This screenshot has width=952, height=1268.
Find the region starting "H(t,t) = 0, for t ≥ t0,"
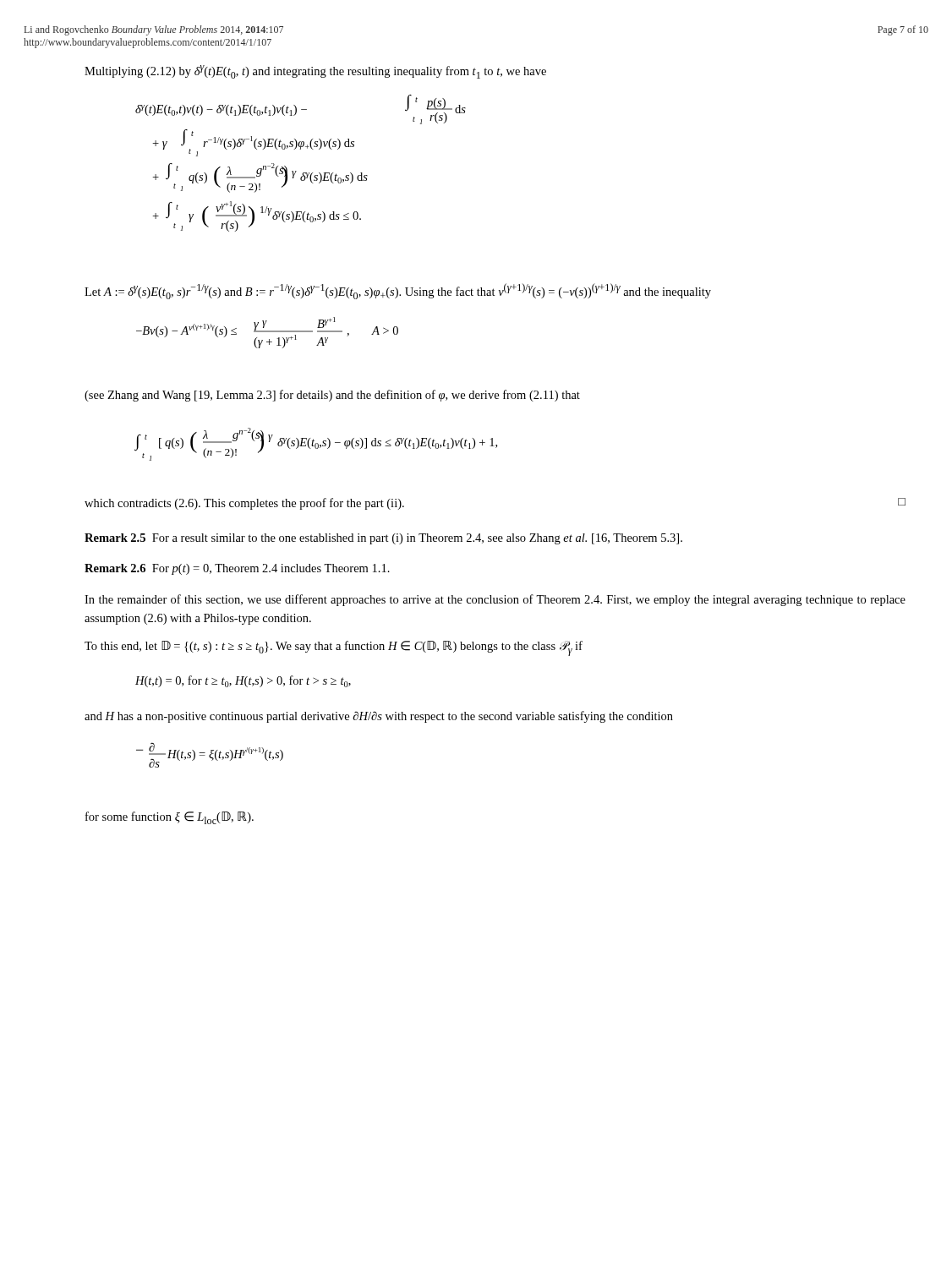[x=317, y=681]
